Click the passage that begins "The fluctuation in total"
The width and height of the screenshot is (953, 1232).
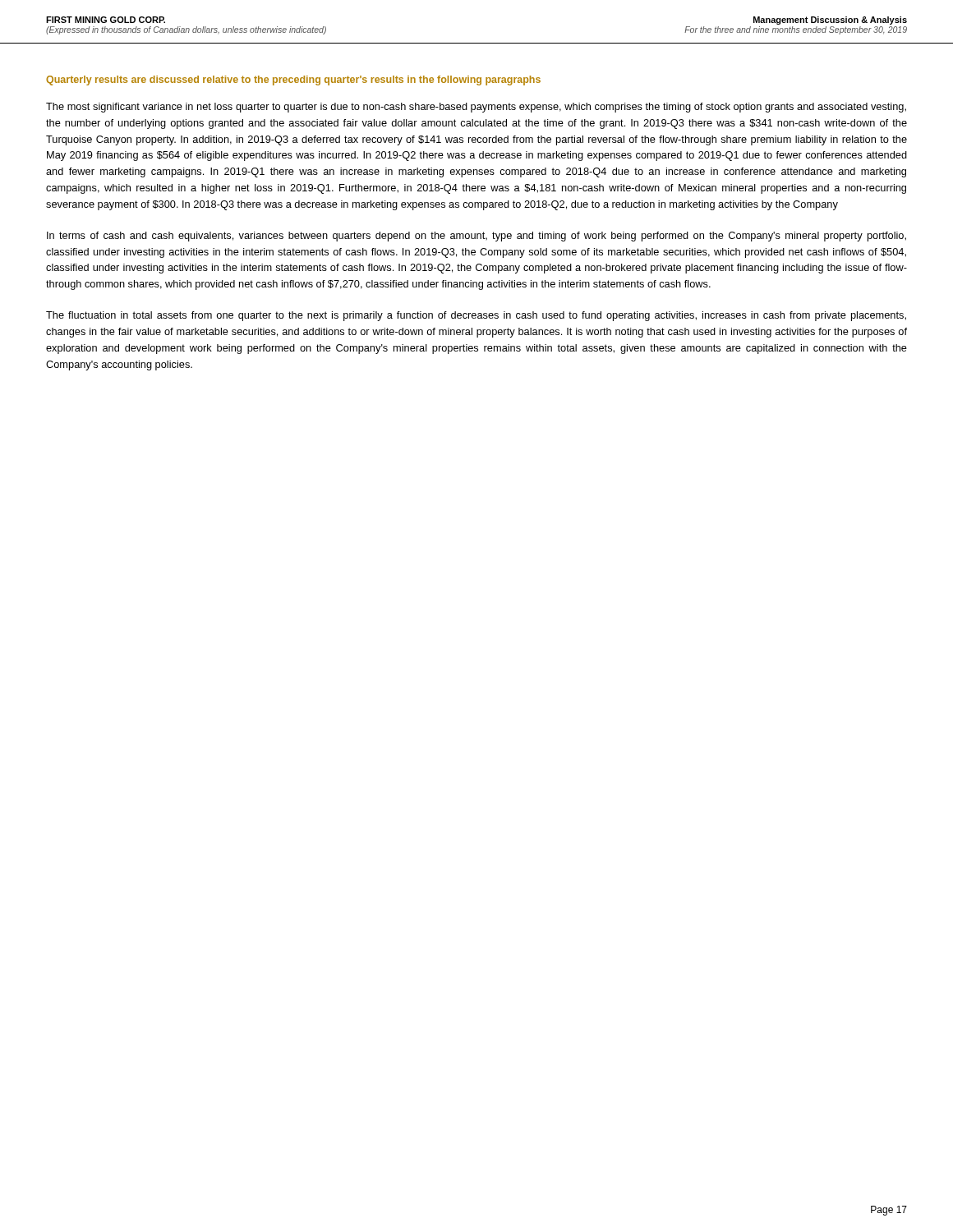[476, 339]
